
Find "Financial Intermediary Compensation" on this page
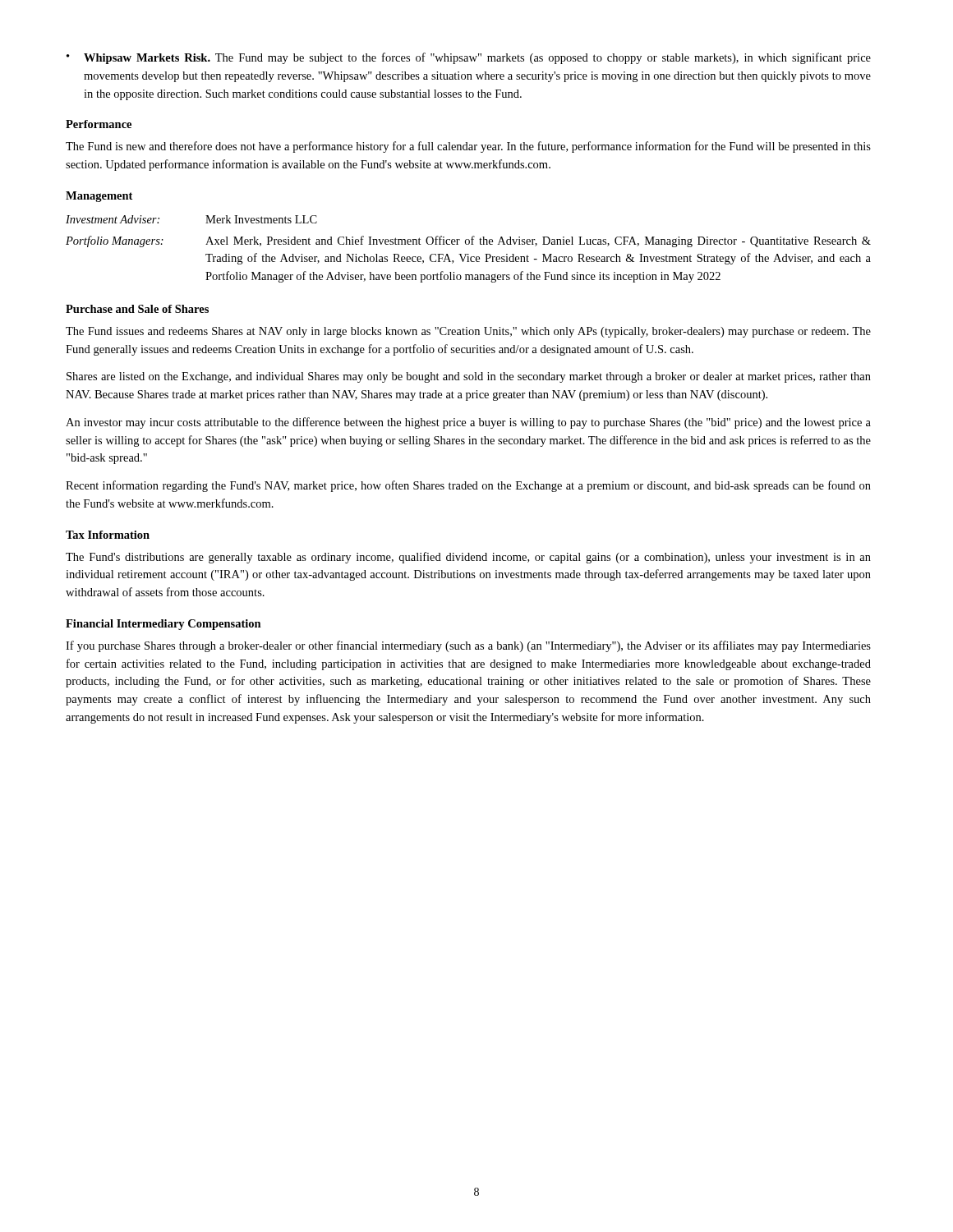click(163, 623)
